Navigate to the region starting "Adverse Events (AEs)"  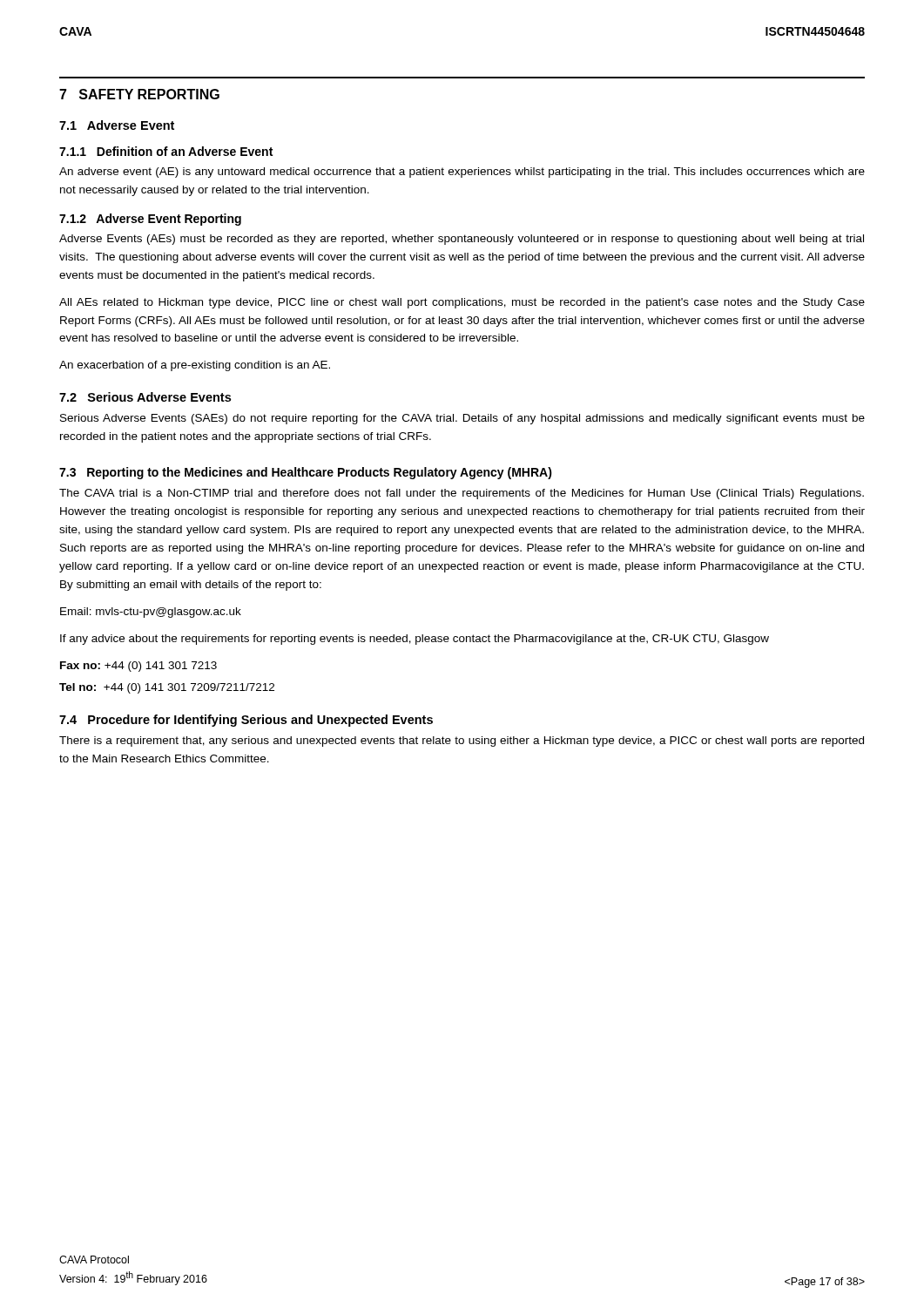click(462, 256)
